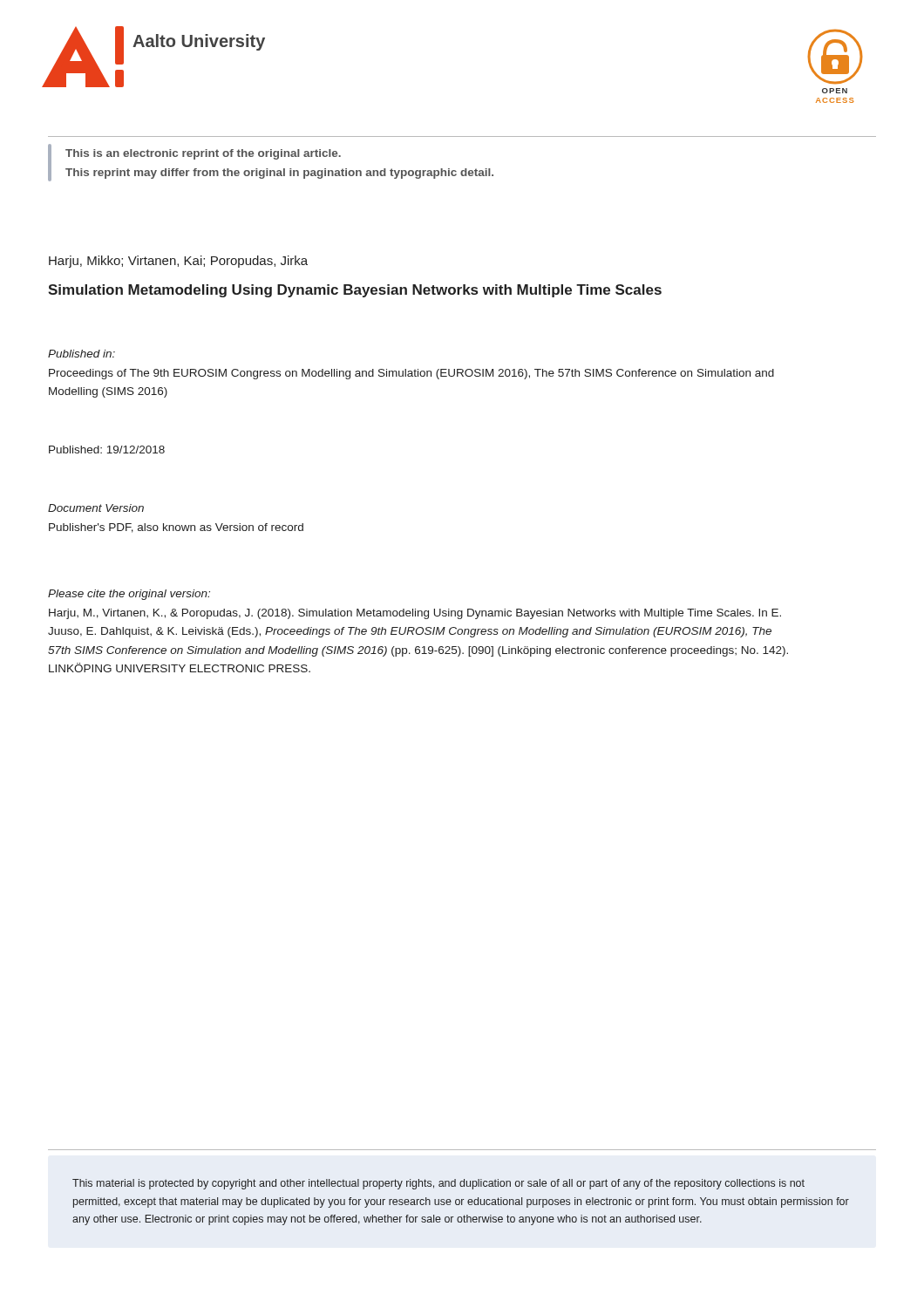This screenshot has height=1308, width=924.
Task: Click on the block starting "Simulation Metamodeling Using Dynamic Bayesian Networks with Multiple"
Action: point(355,290)
